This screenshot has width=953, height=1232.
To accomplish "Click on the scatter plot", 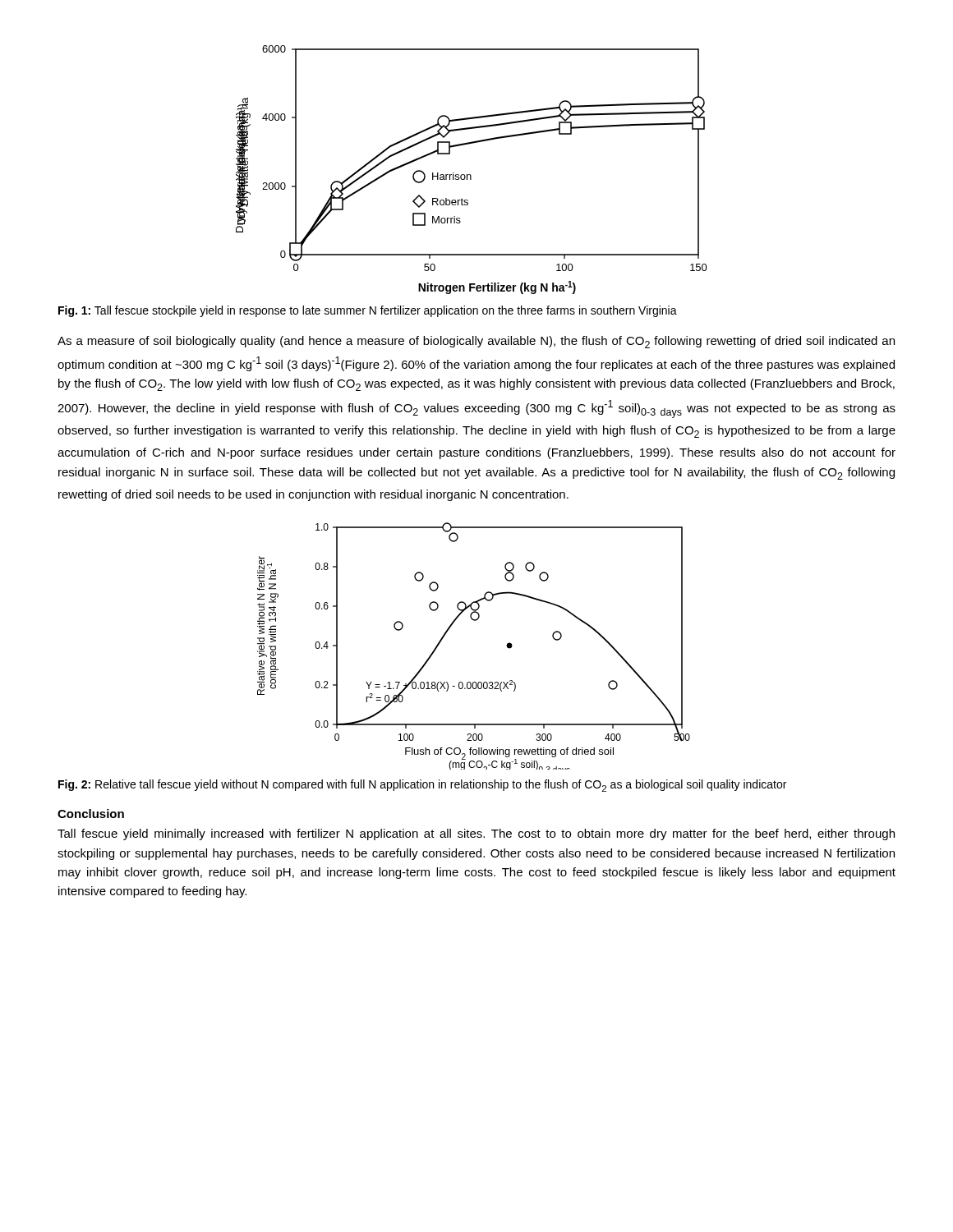I will [x=476, y=644].
